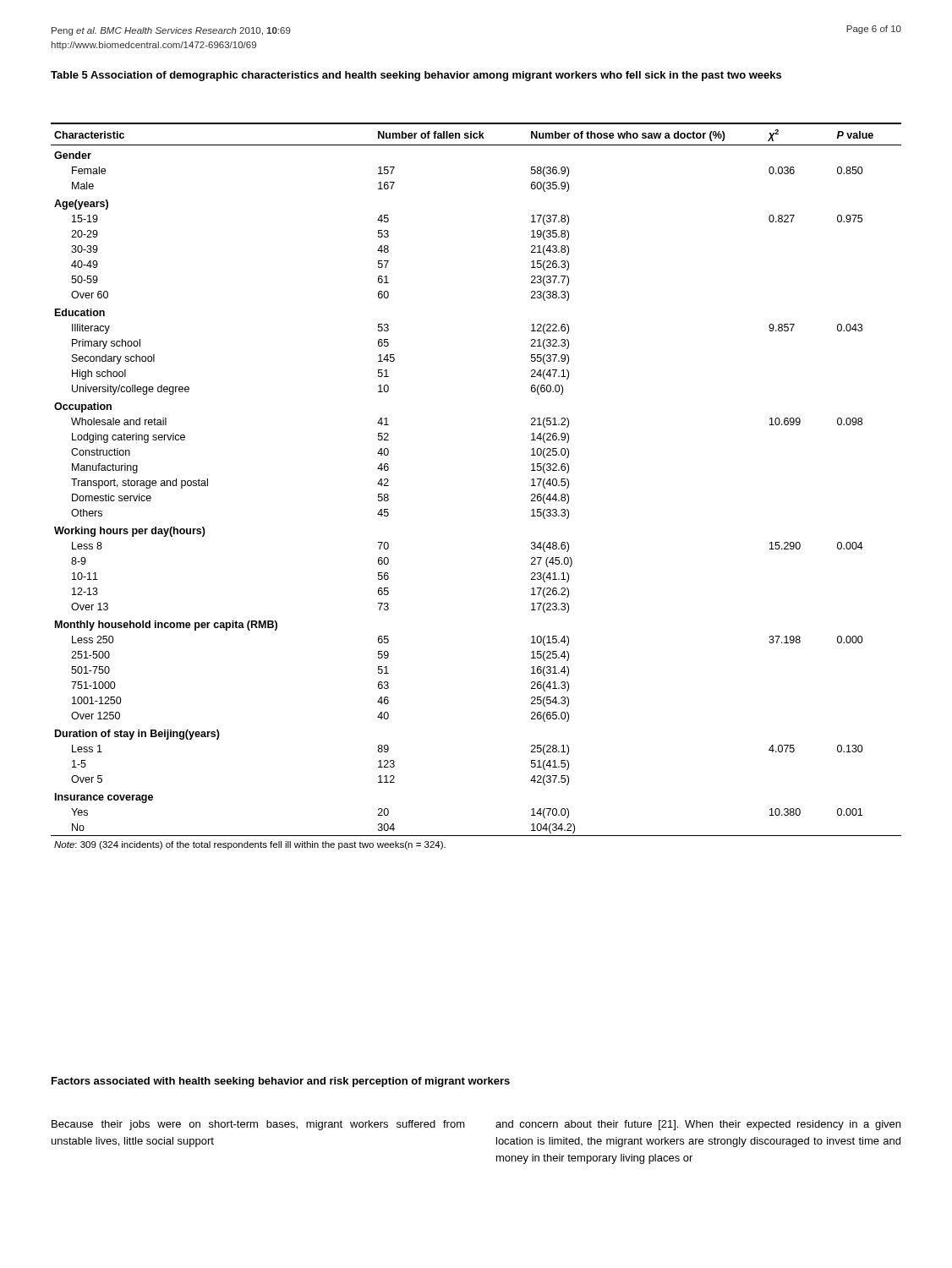Find the caption
Viewport: 952px width, 1268px height.
click(x=476, y=75)
